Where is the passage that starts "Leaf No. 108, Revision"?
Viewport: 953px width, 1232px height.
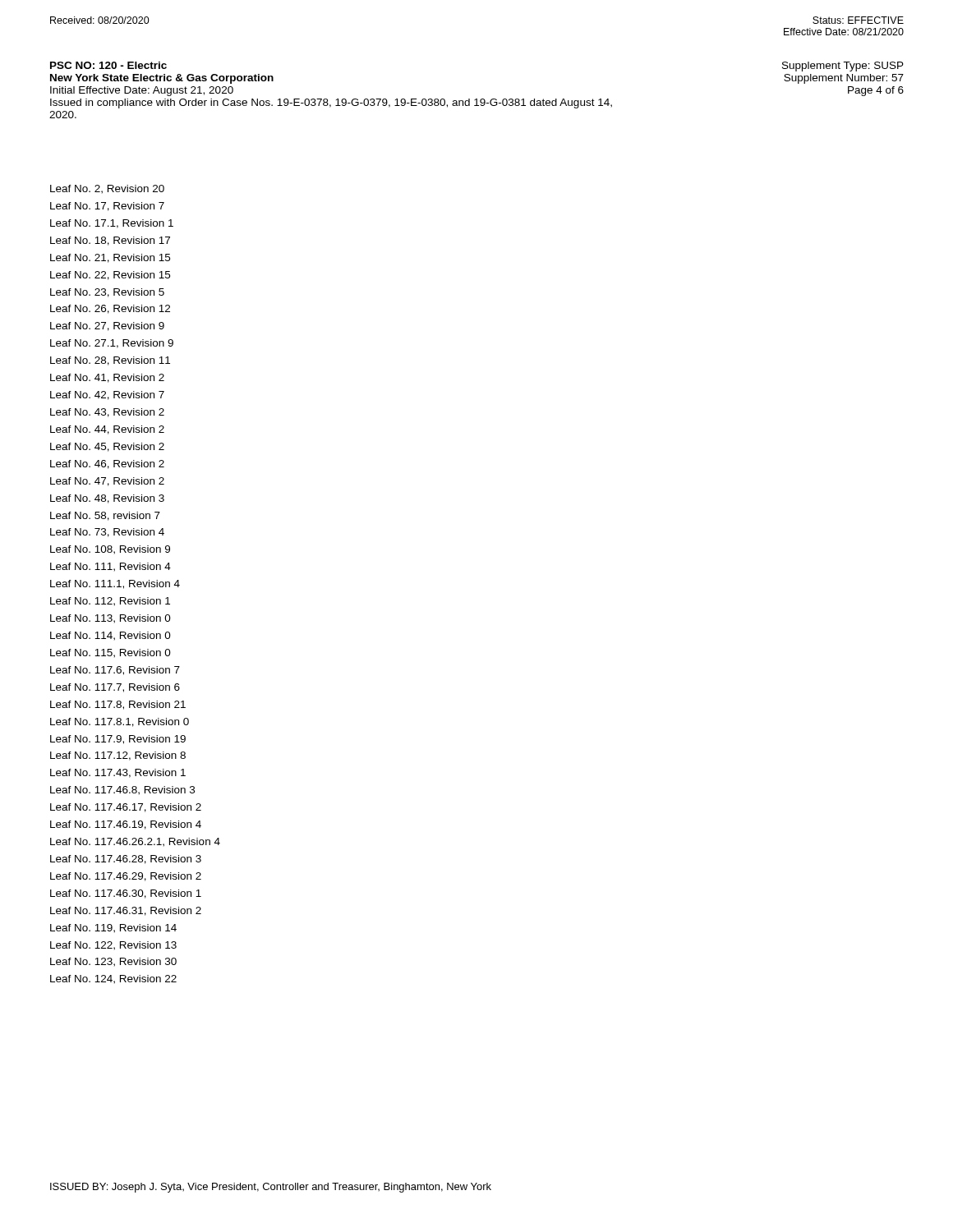(110, 549)
